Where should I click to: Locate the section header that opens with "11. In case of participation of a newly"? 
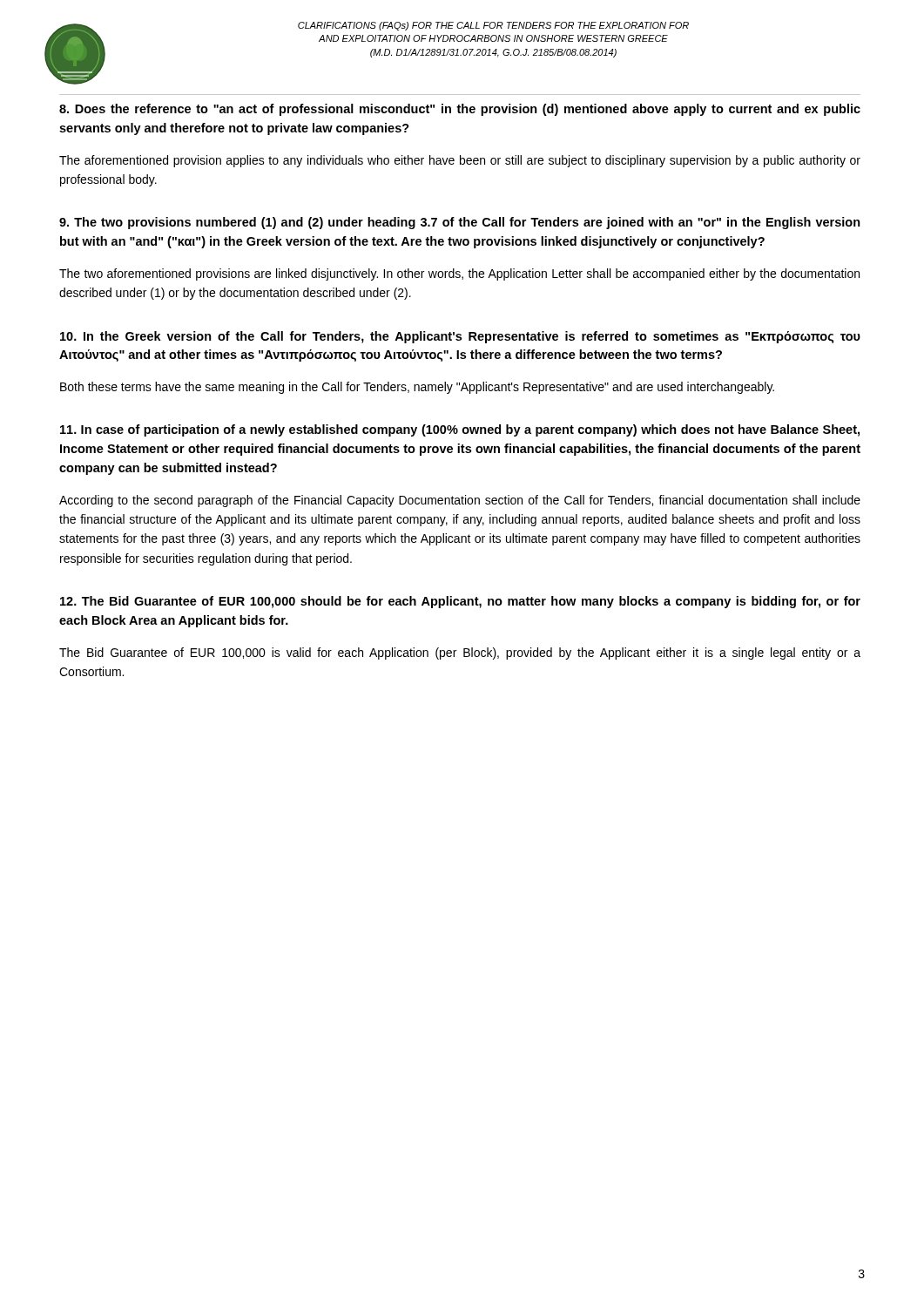[x=460, y=449]
